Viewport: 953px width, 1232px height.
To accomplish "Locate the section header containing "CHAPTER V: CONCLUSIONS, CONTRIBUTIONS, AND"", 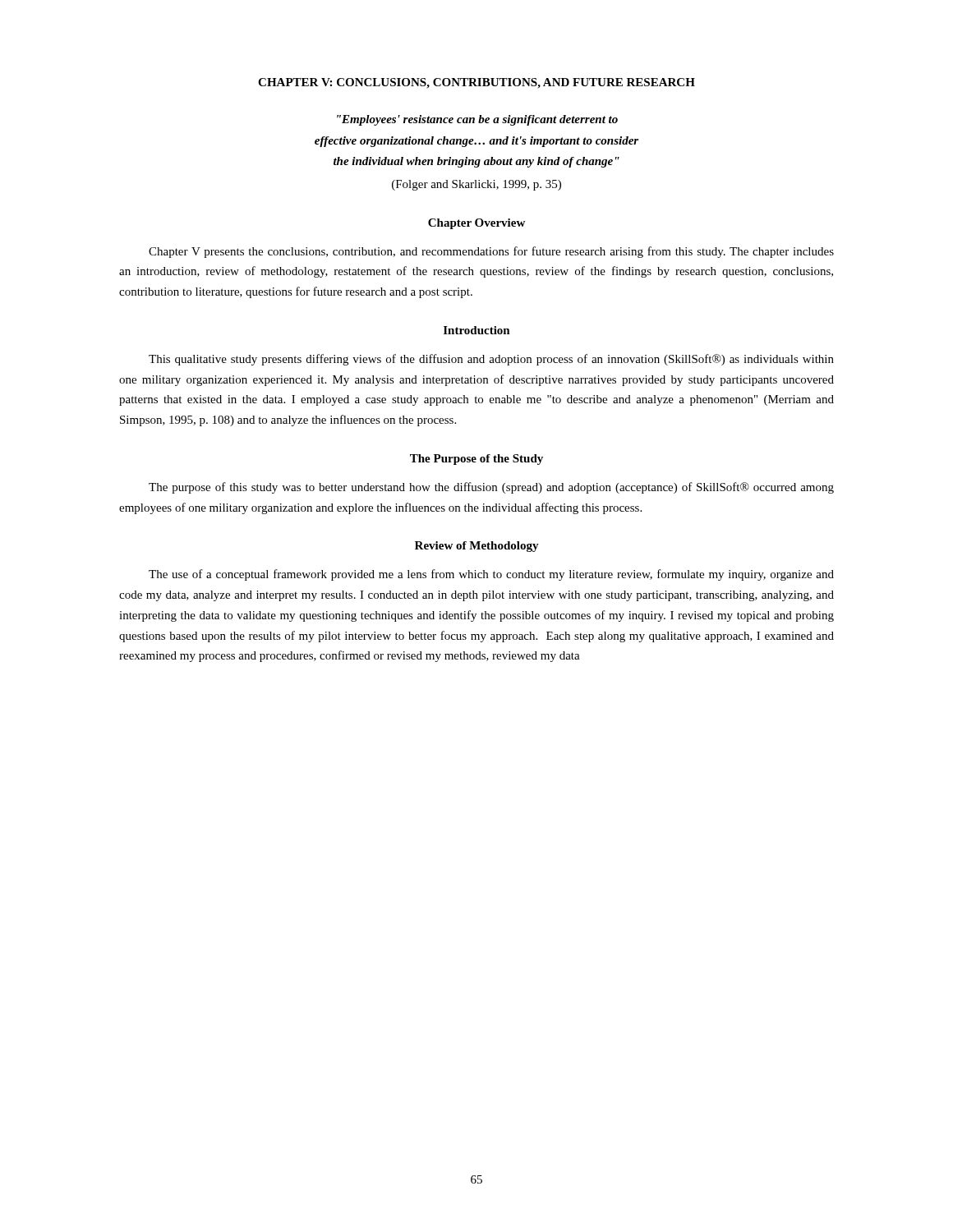I will point(476,82).
